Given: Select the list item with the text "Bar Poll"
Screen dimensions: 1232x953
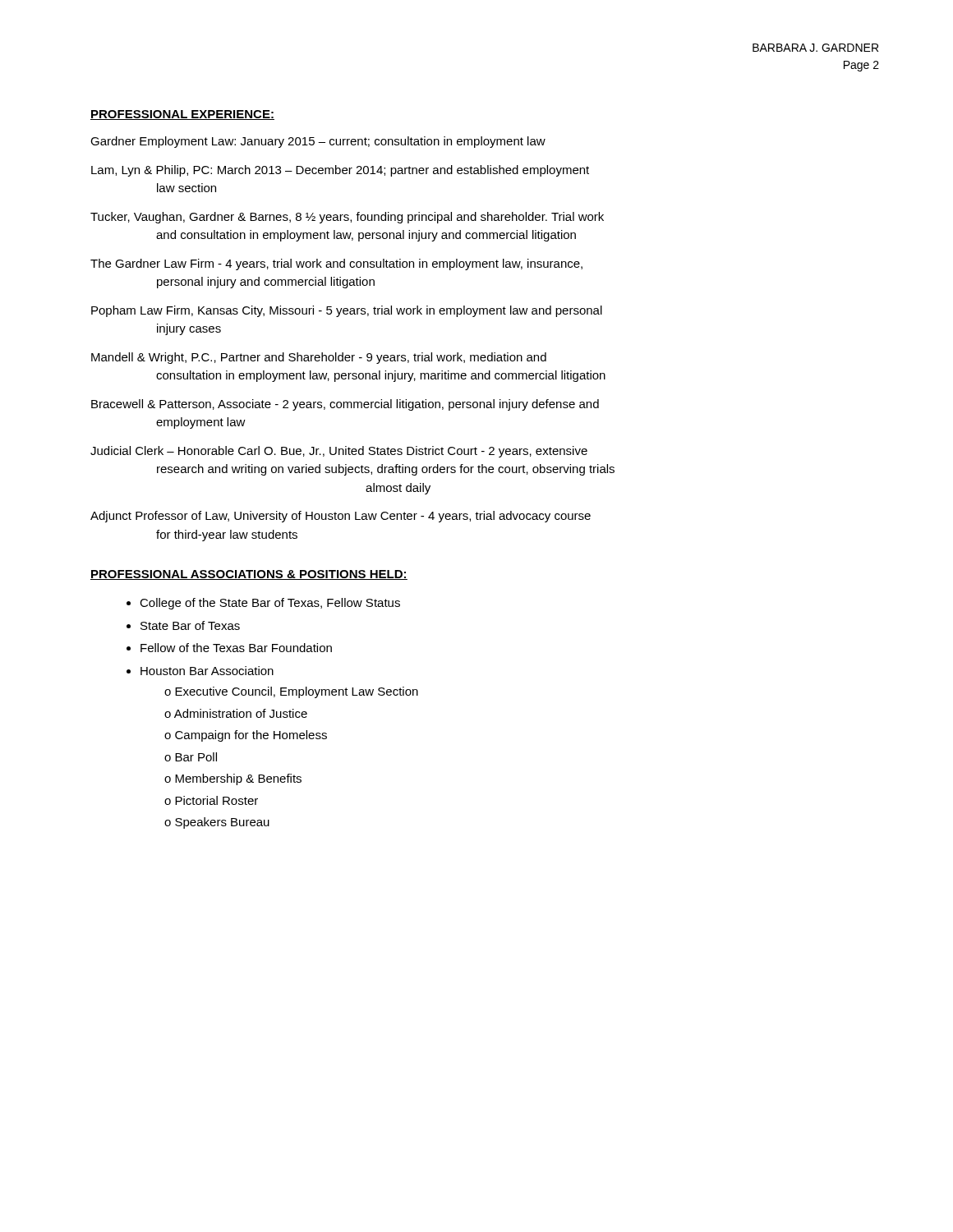Looking at the screenshot, I should coord(196,756).
